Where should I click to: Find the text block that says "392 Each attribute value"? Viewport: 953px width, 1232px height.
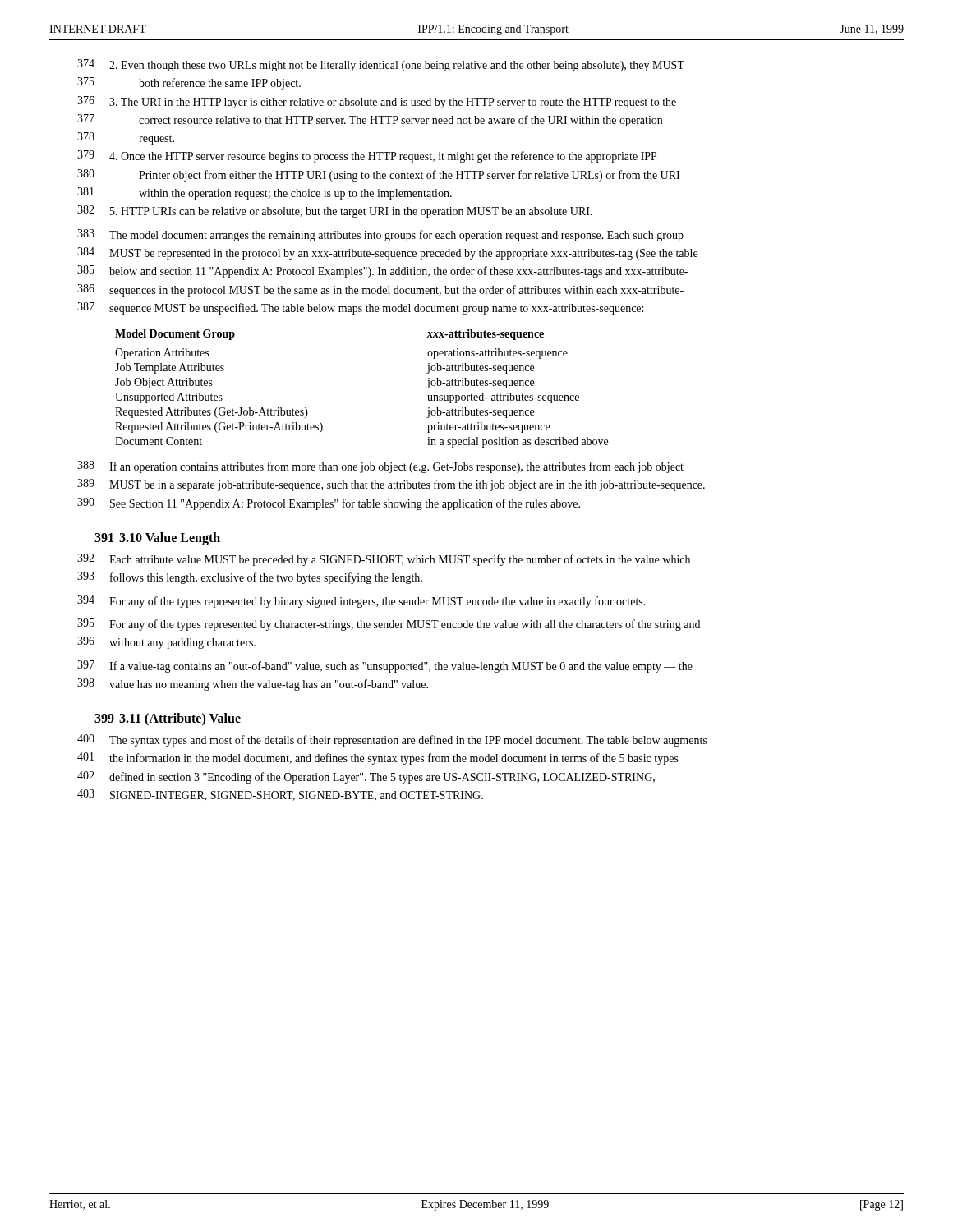[x=476, y=569]
